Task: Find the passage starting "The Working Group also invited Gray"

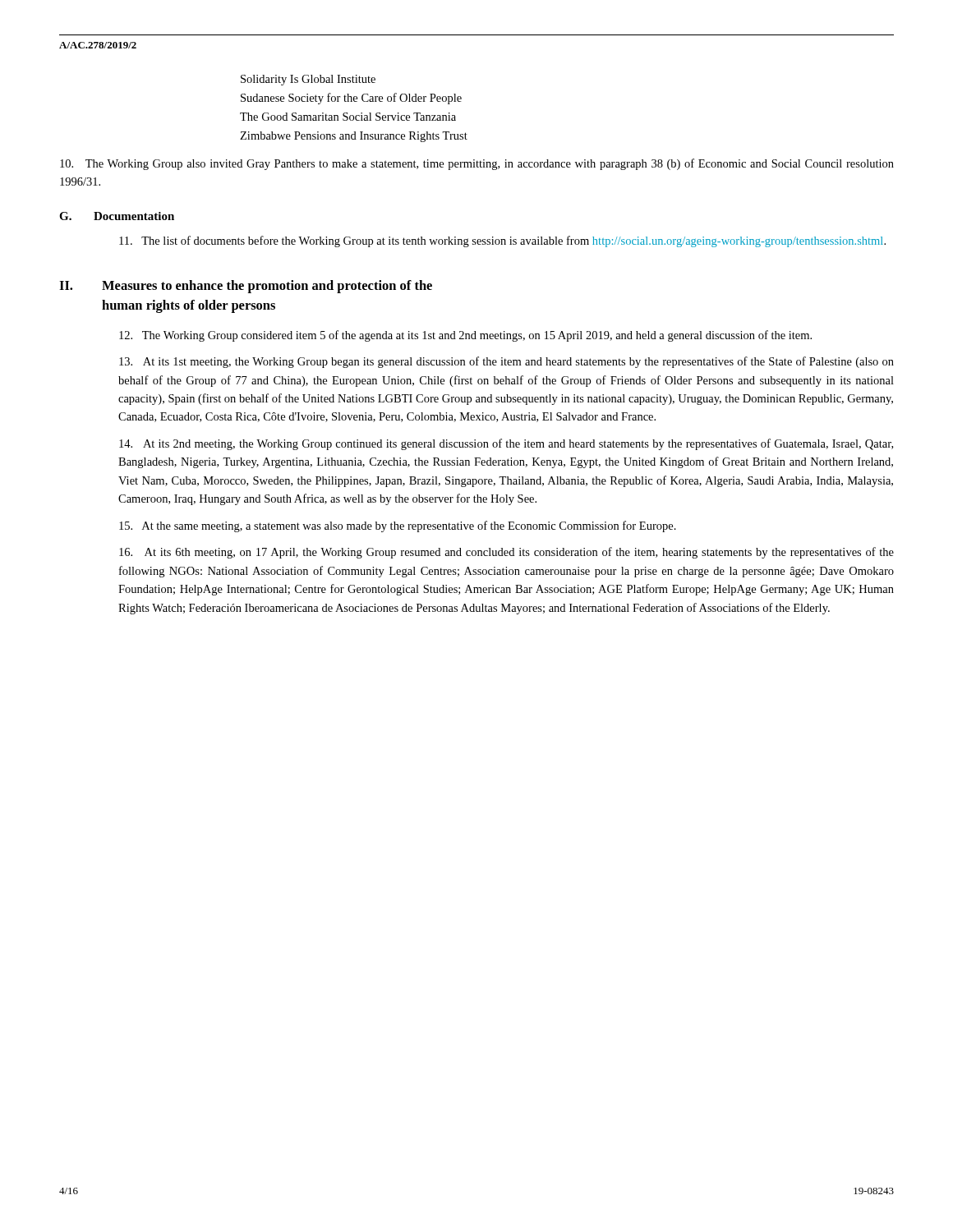Action: tap(476, 173)
